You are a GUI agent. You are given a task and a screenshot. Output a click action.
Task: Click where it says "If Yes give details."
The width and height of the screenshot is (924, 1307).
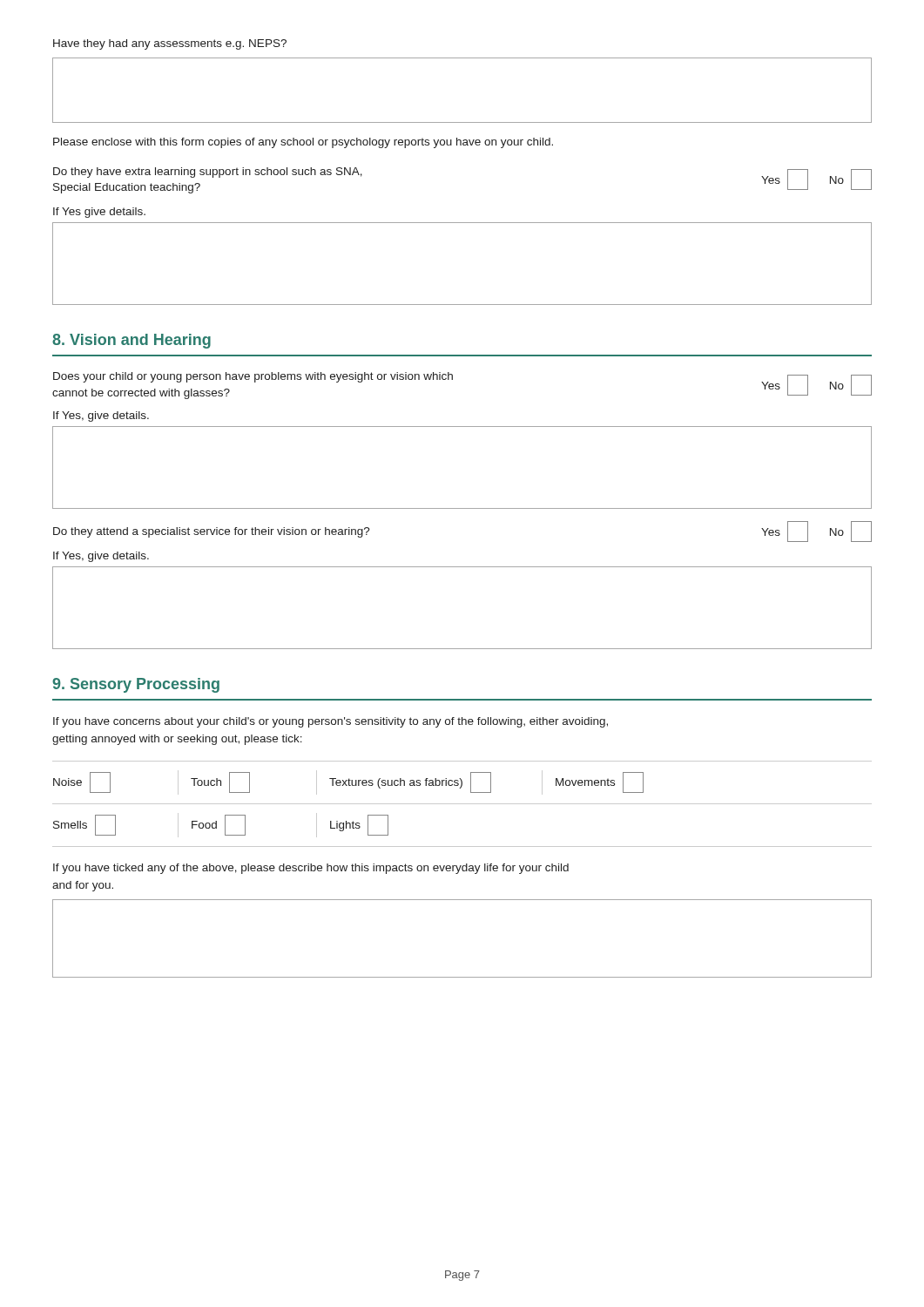click(x=99, y=212)
